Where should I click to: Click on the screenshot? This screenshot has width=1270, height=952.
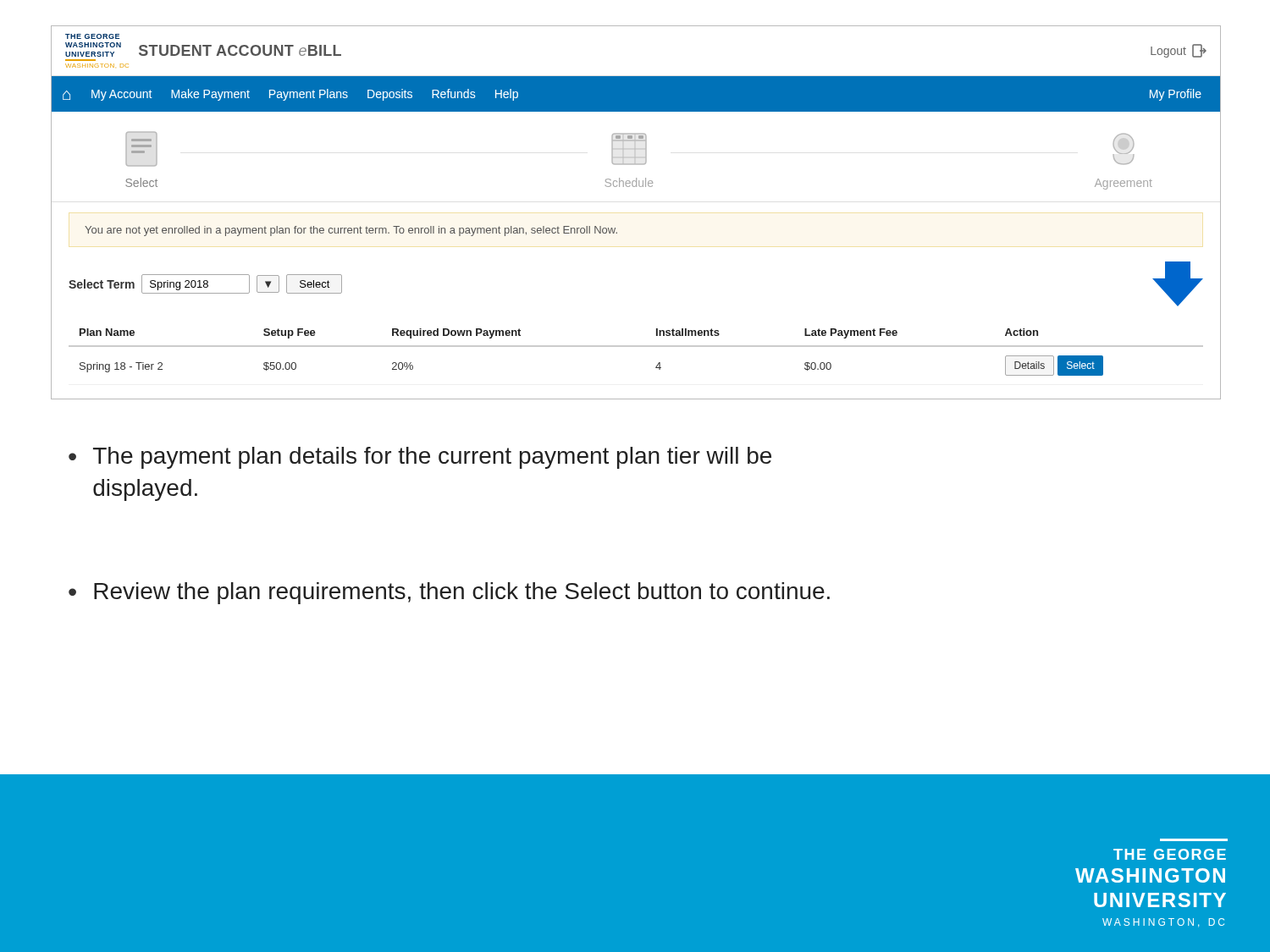[x=636, y=212]
